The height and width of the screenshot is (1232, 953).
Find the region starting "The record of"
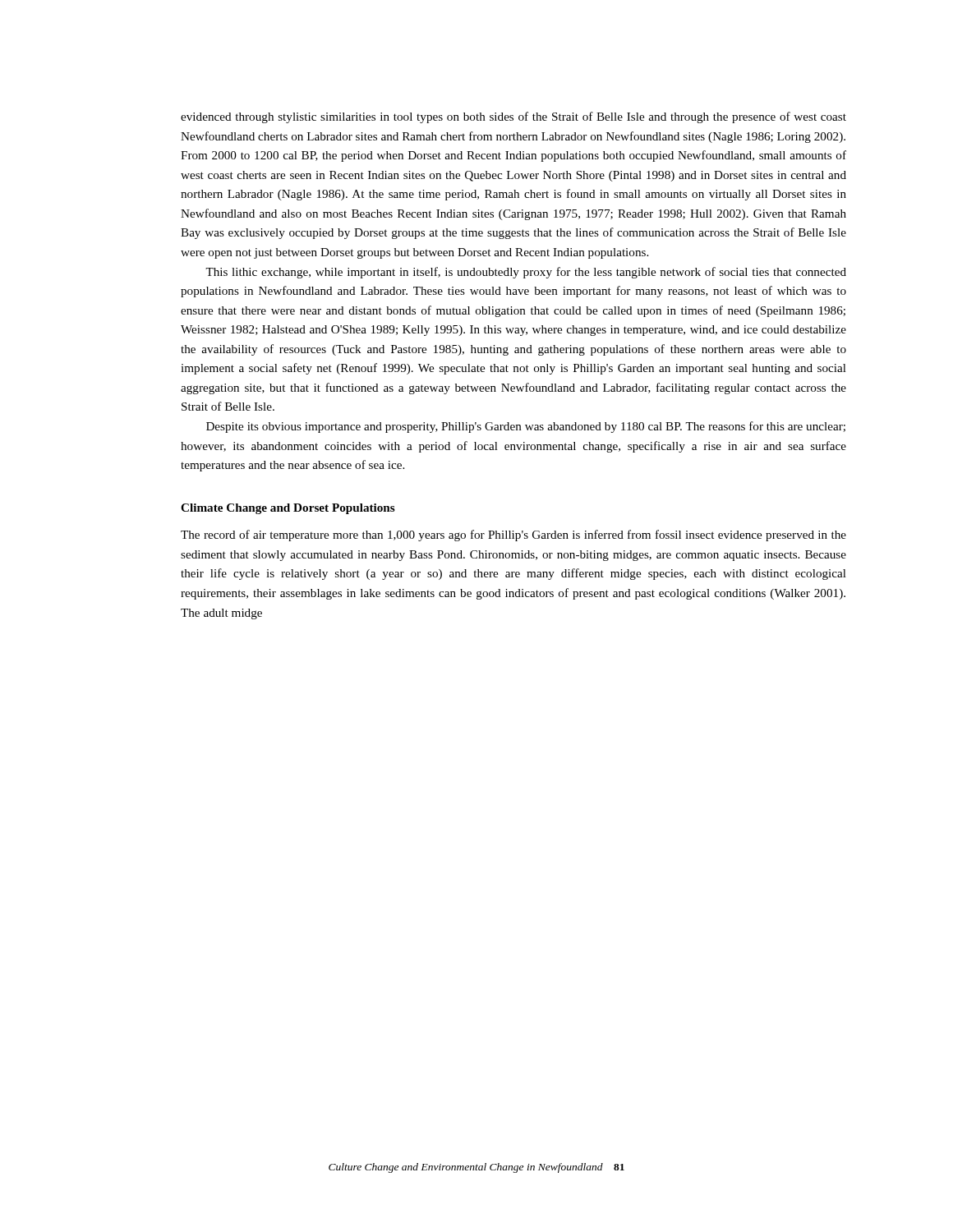513,573
